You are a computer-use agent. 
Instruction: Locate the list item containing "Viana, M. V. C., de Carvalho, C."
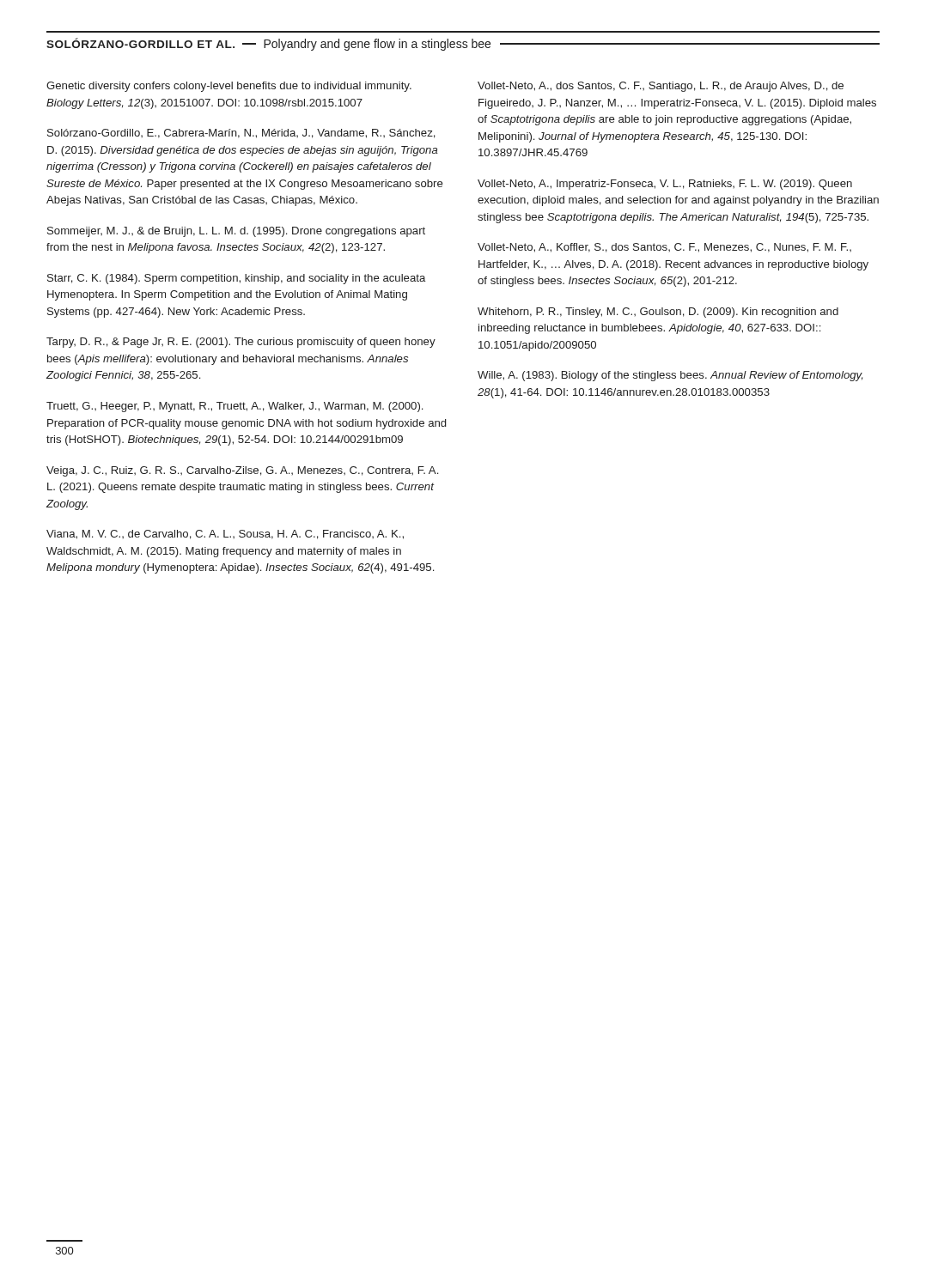click(x=241, y=551)
